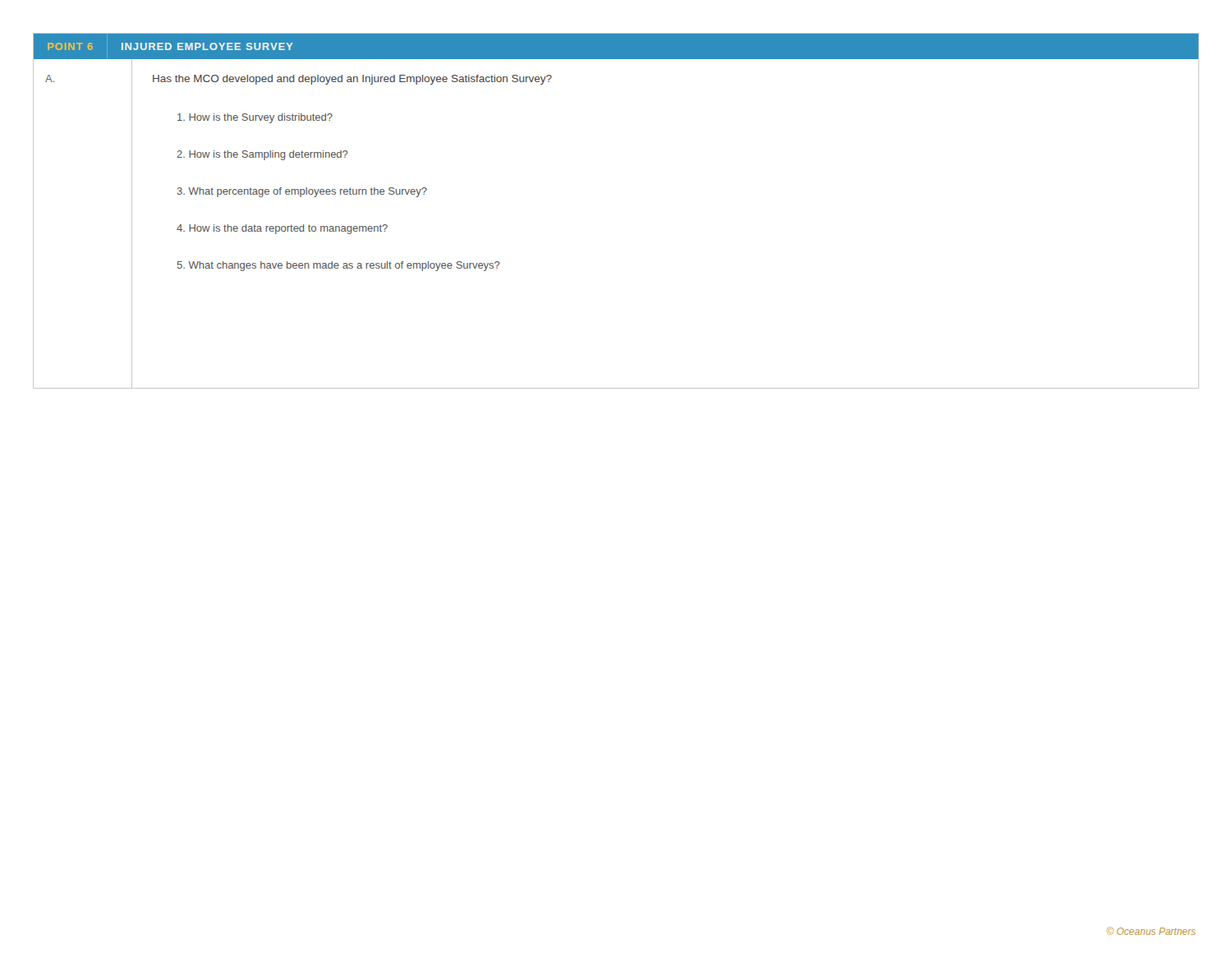Locate the block of text that opens with "Has the MCO developed and"
Screen dimensions: 953x1232
352,78
